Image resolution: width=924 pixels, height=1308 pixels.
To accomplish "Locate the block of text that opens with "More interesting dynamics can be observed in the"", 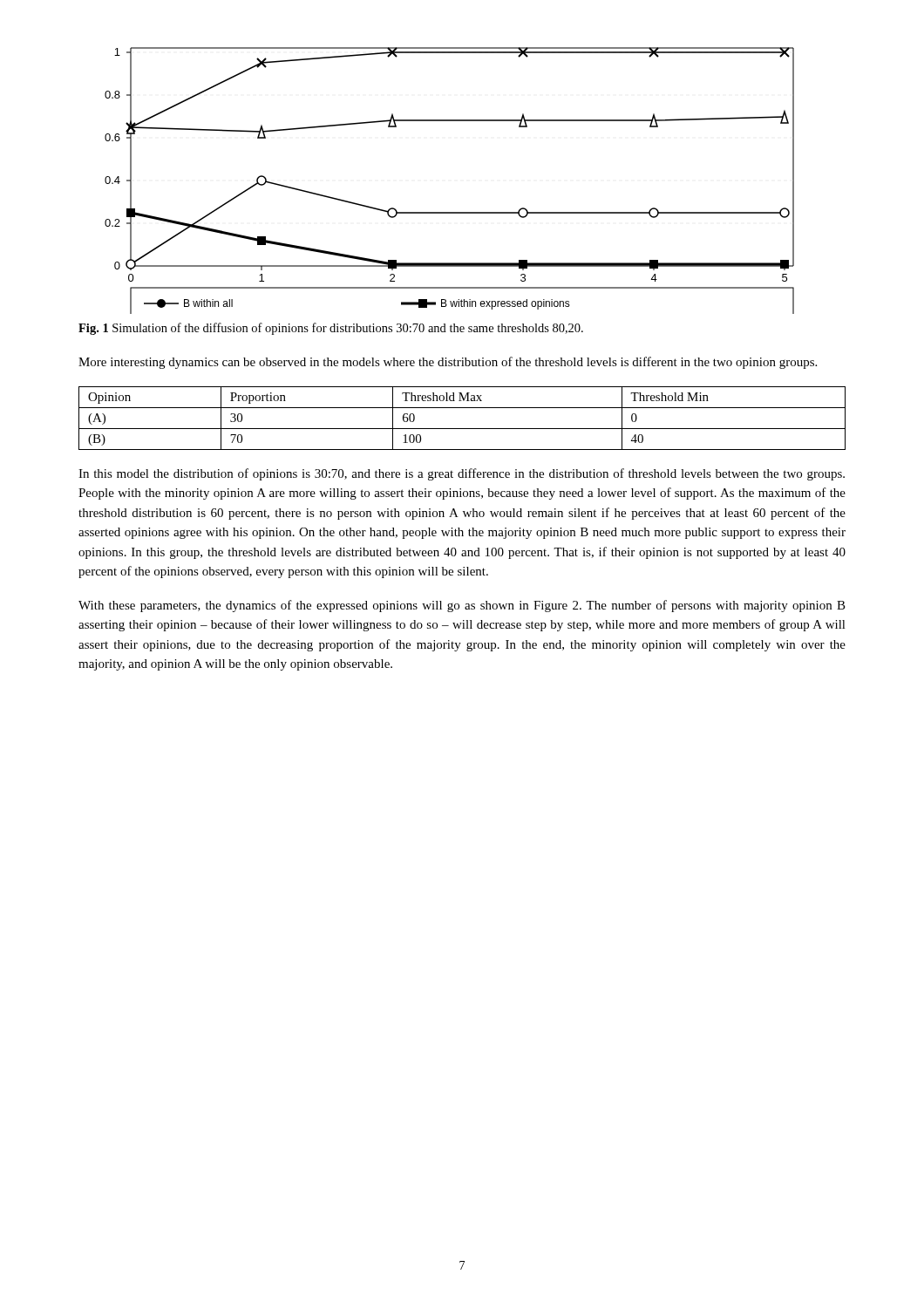I will [448, 362].
